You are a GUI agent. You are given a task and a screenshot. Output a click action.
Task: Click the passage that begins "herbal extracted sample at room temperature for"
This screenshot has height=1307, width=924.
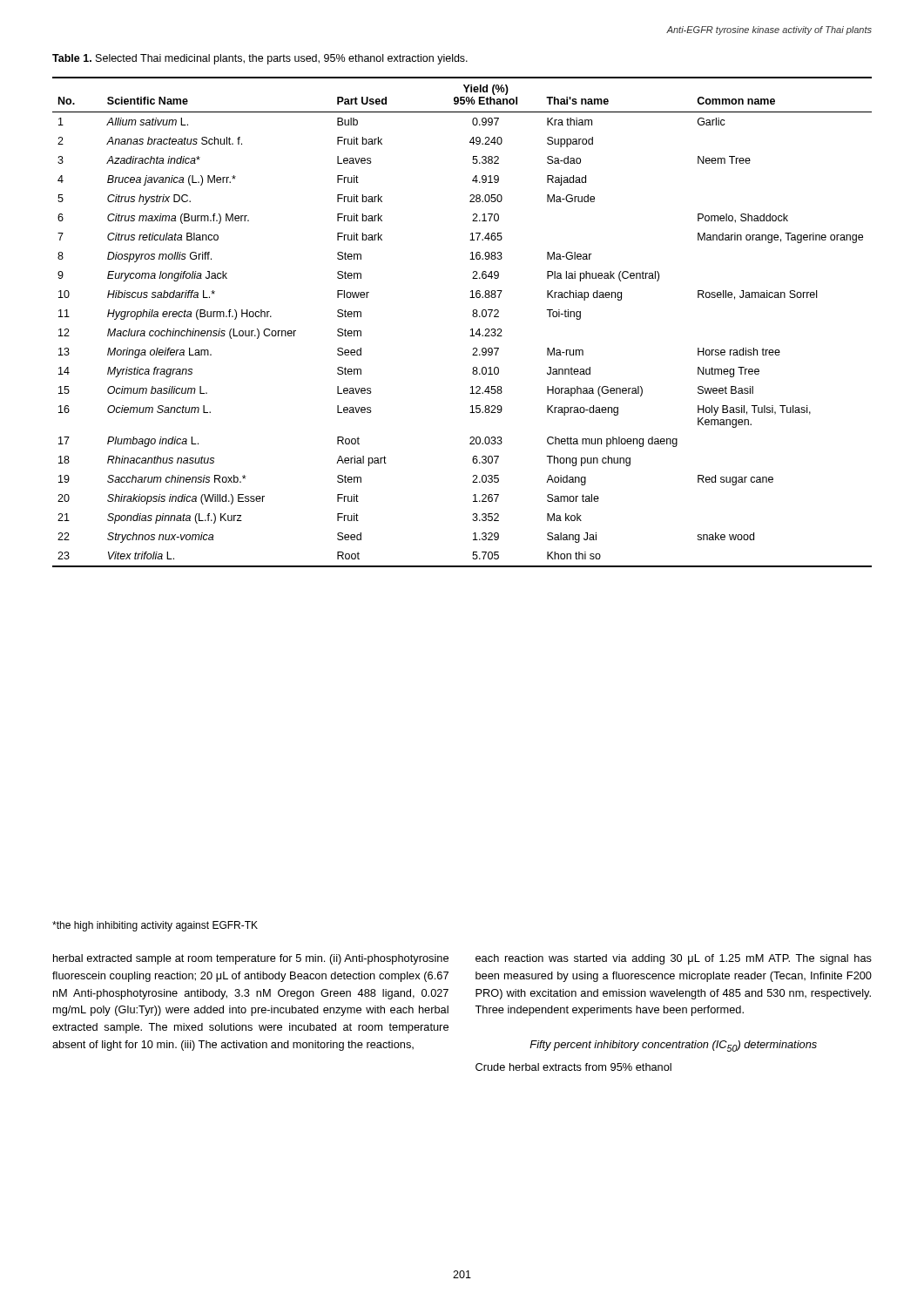251,1001
